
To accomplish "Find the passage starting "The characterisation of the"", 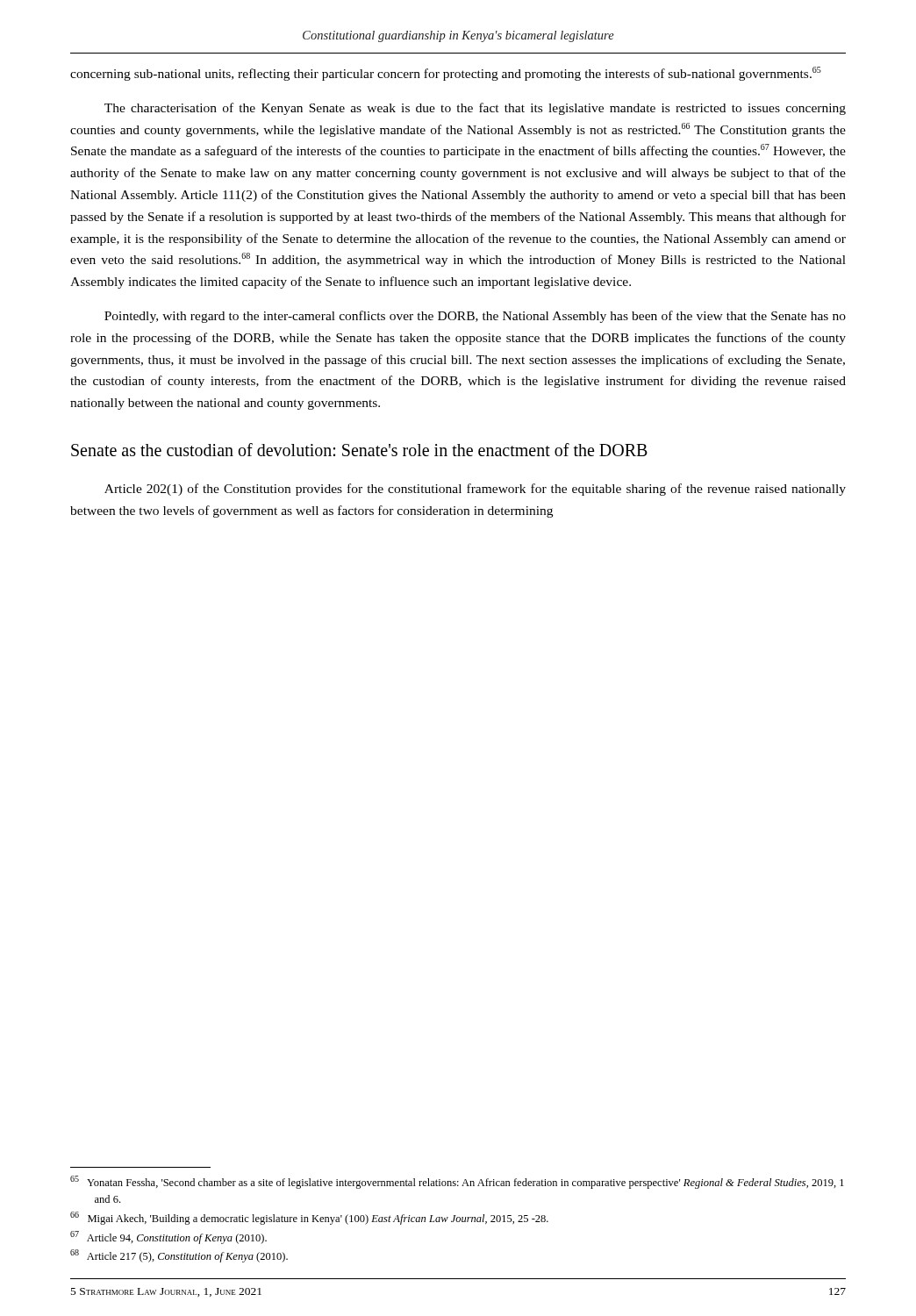I will click(458, 195).
